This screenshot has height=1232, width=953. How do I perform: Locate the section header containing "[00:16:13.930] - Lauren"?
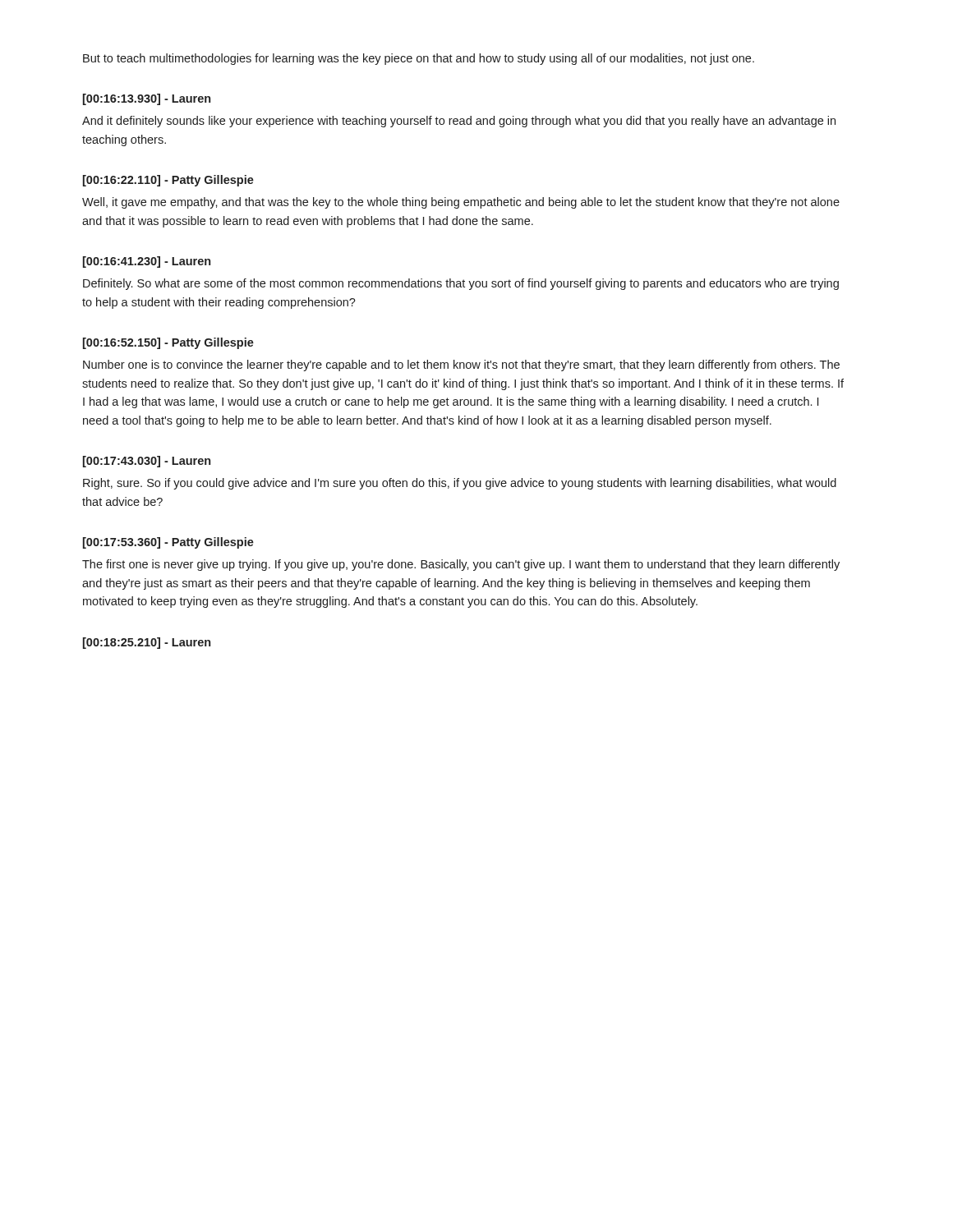click(x=147, y=99)
